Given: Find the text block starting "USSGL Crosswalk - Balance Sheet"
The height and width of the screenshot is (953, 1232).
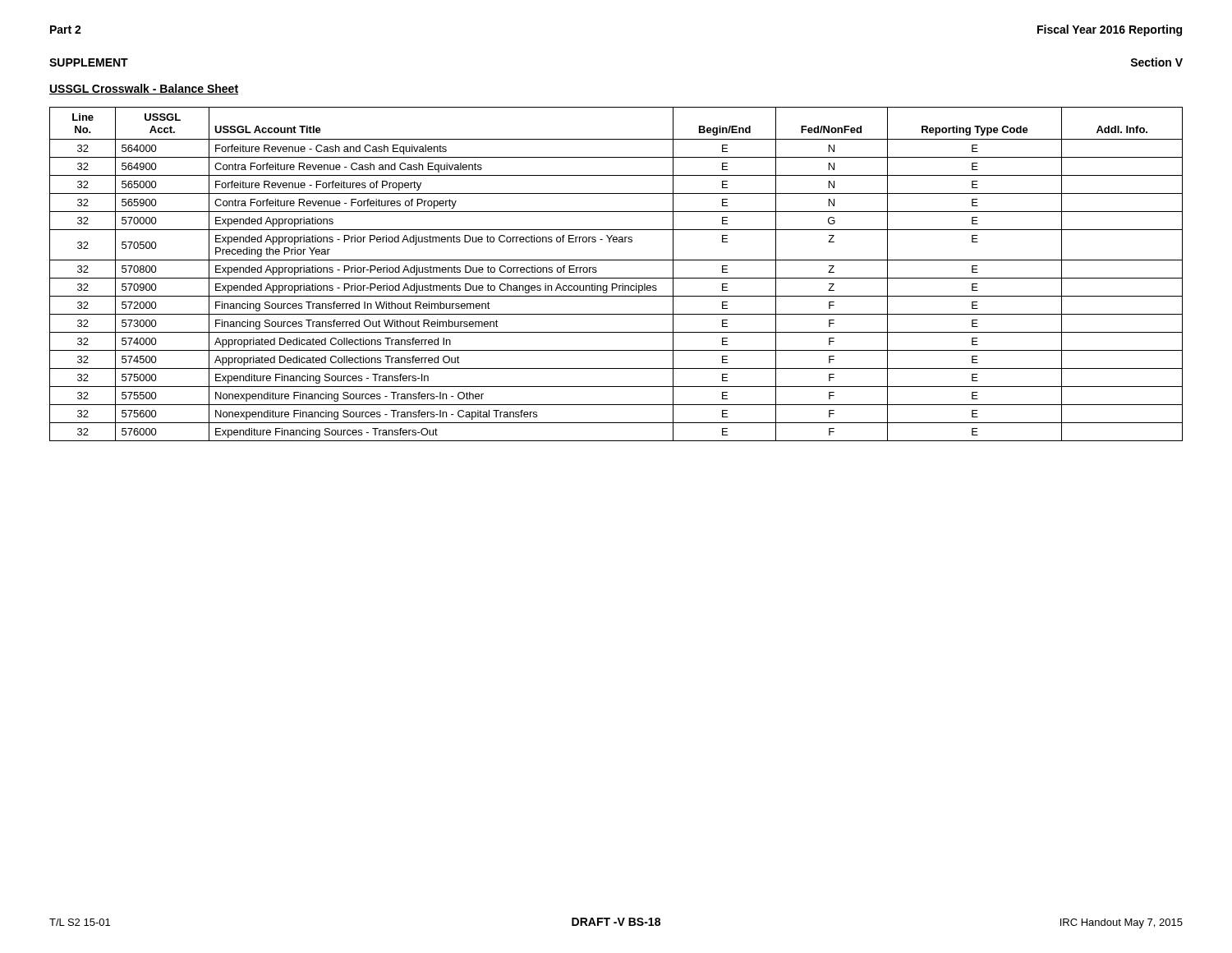Looking at the screenshot, I should pyautogui.click(x=144, y=89).
